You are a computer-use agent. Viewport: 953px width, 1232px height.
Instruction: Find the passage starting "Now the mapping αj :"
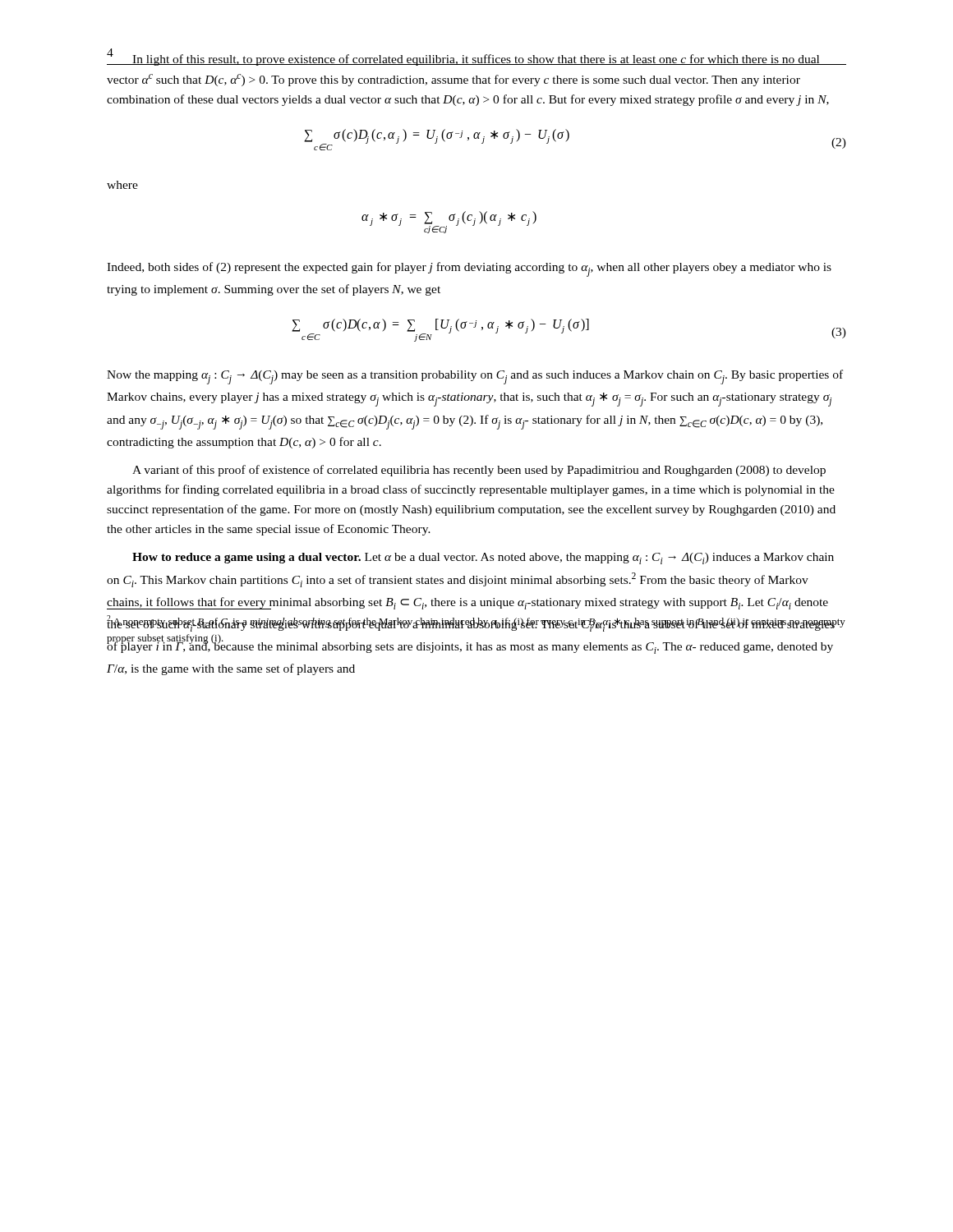pos(476,408)
